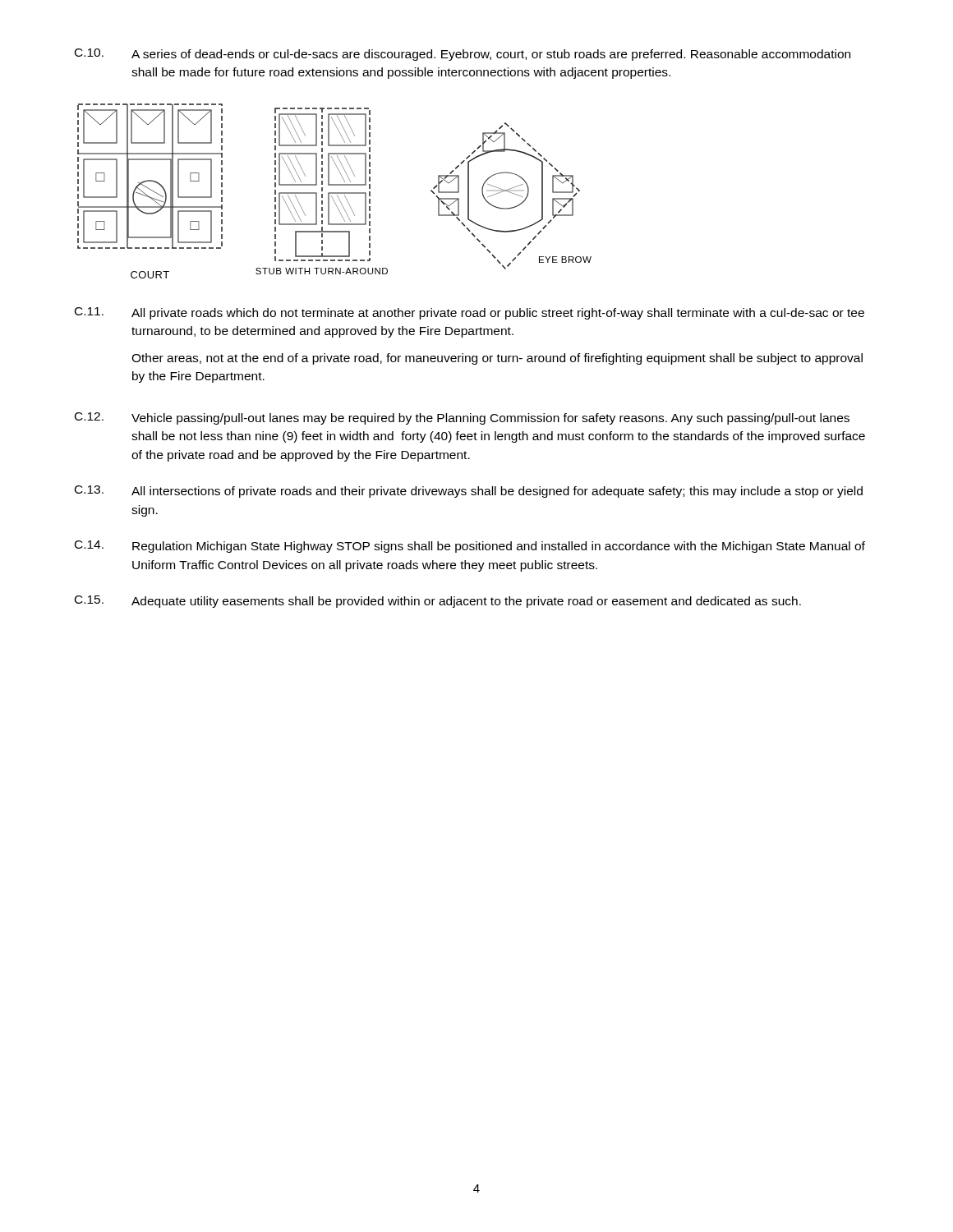Find the block starting "C.13. All intersections of private roads"
The height and width of the screenshot is (1232, 953).
click(476, 501)
